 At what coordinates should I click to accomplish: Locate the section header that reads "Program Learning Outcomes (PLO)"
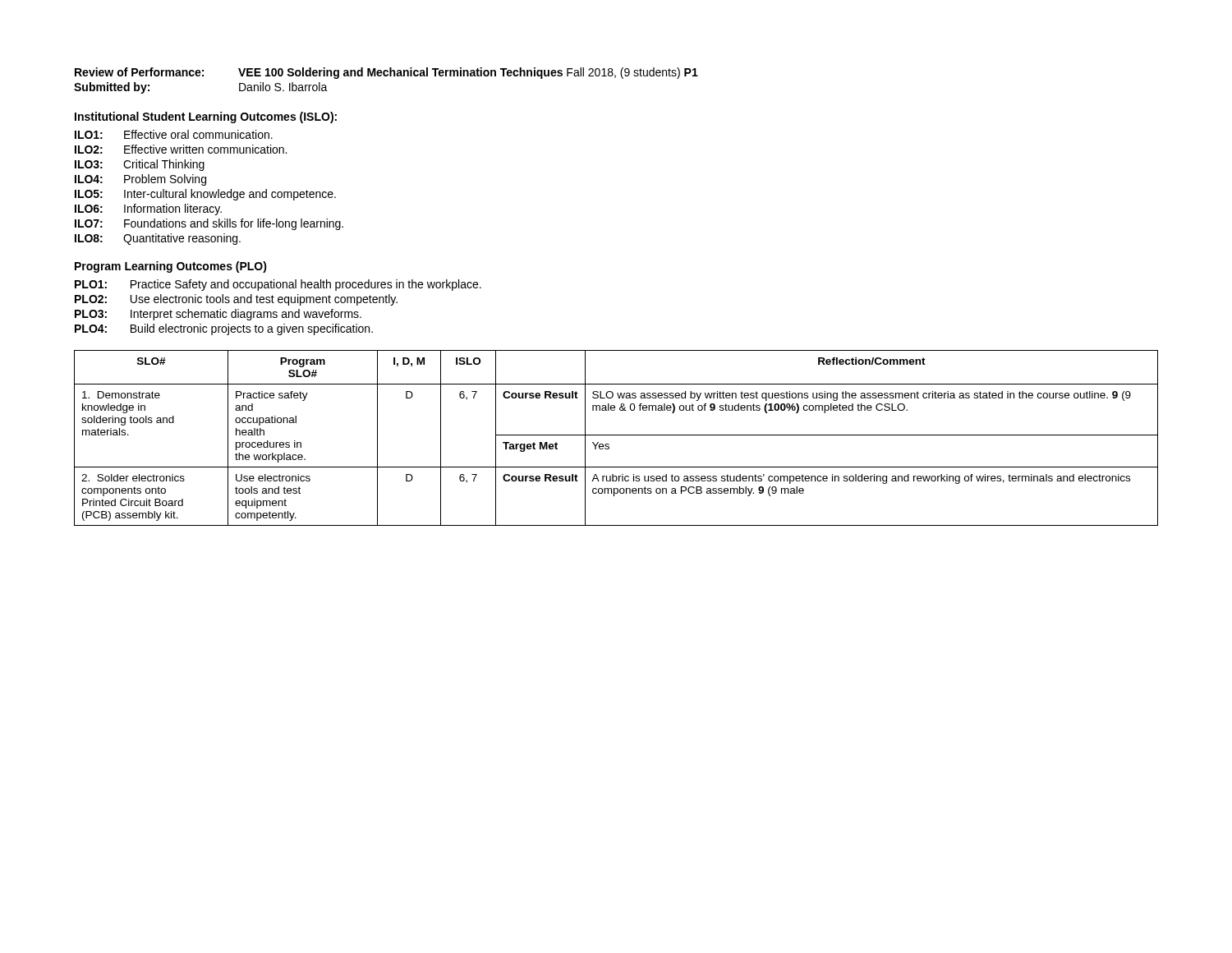coord(170,266)
